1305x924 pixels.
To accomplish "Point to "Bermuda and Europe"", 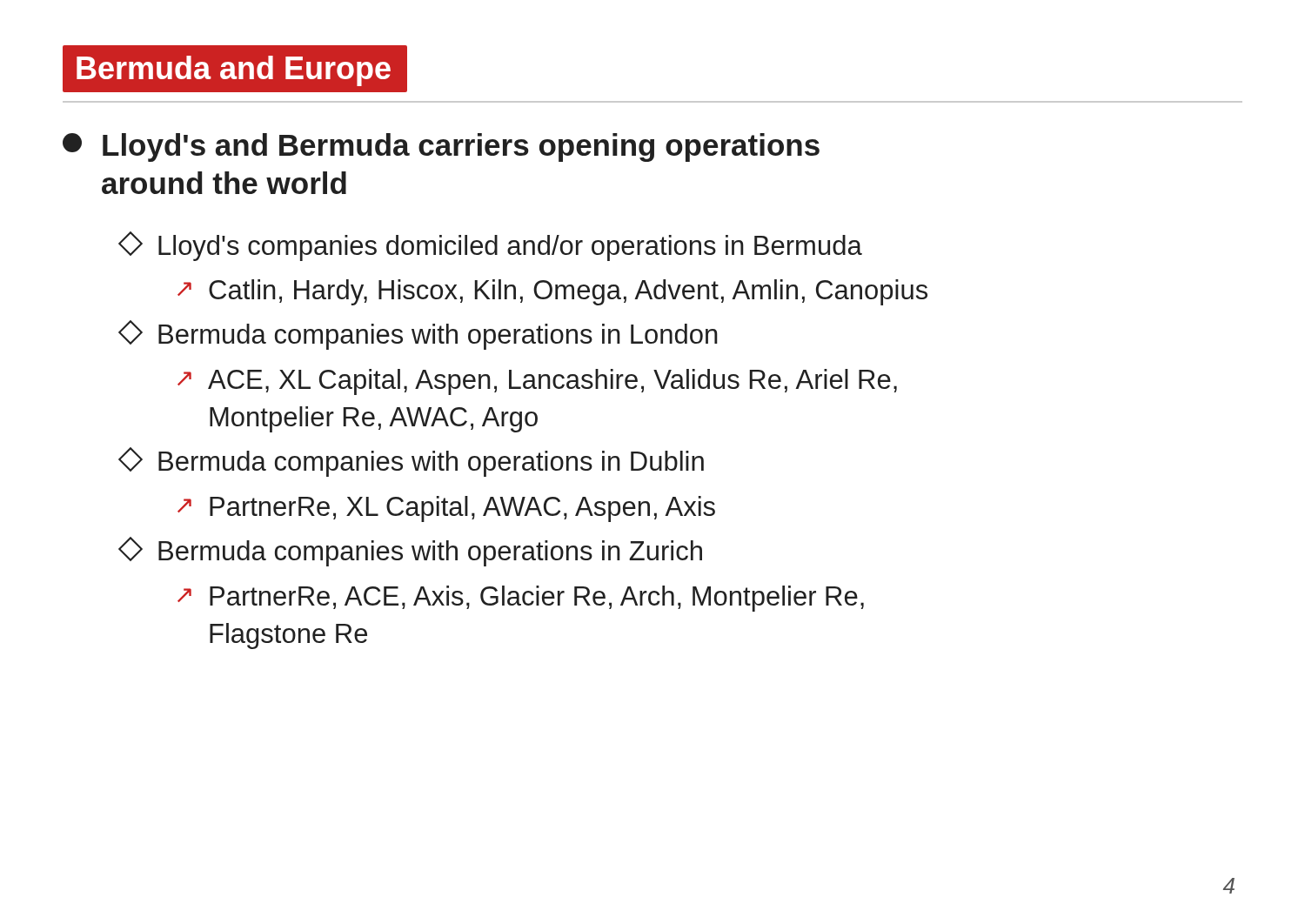I will (x=235, y=69).
